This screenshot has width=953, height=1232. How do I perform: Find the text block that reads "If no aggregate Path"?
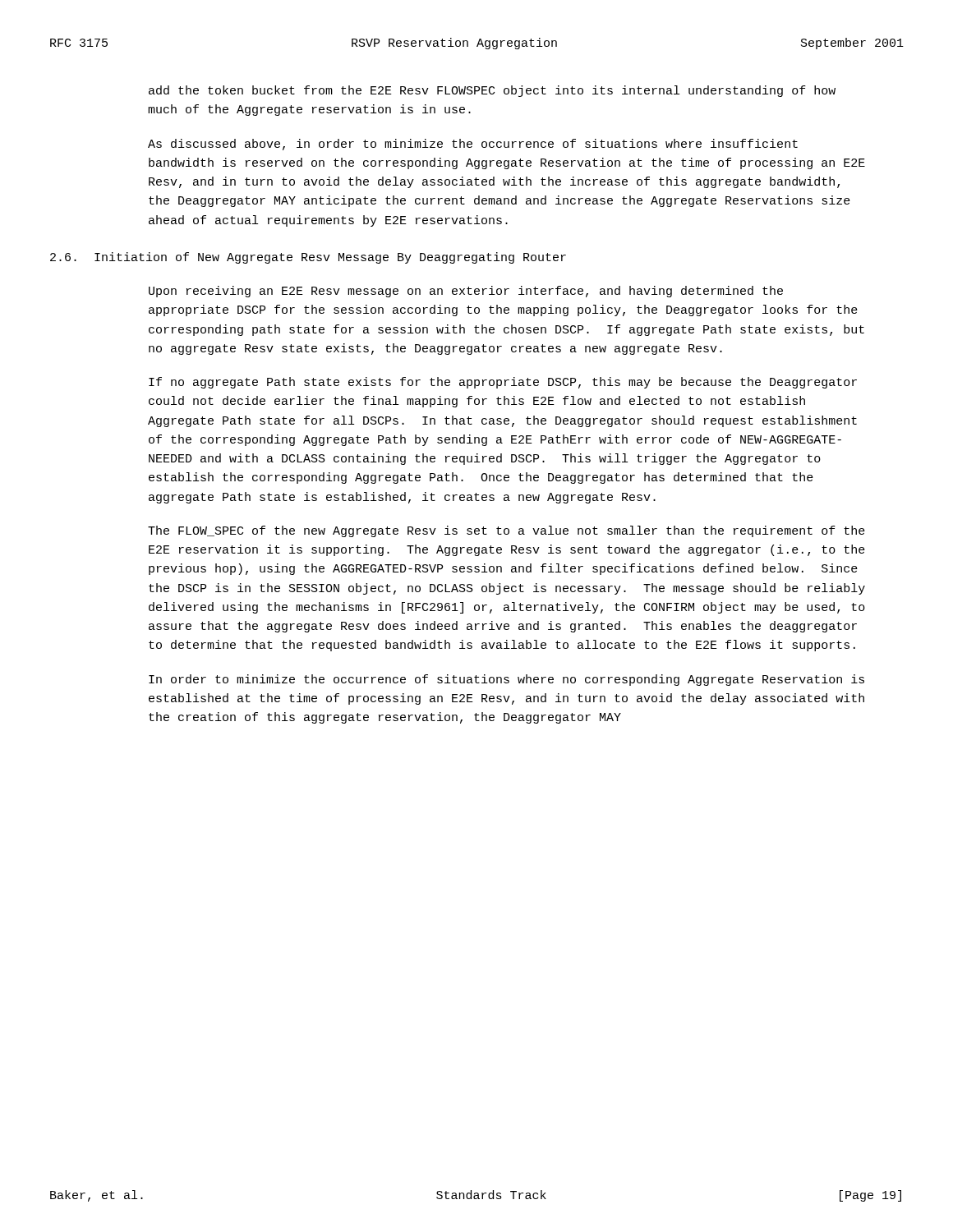click(x=503, y=440)
